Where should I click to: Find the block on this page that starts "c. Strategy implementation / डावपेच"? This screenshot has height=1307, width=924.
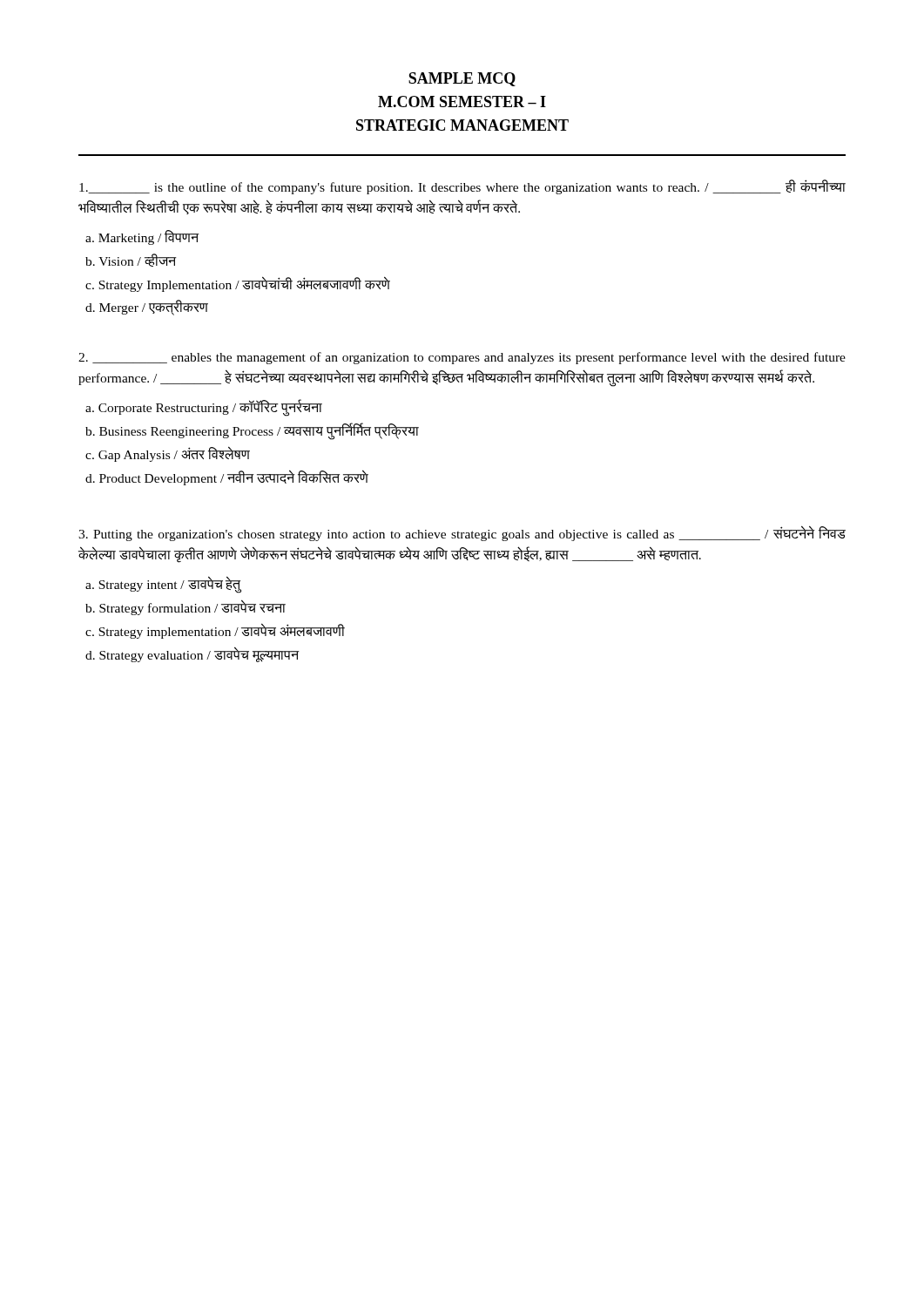215,631
